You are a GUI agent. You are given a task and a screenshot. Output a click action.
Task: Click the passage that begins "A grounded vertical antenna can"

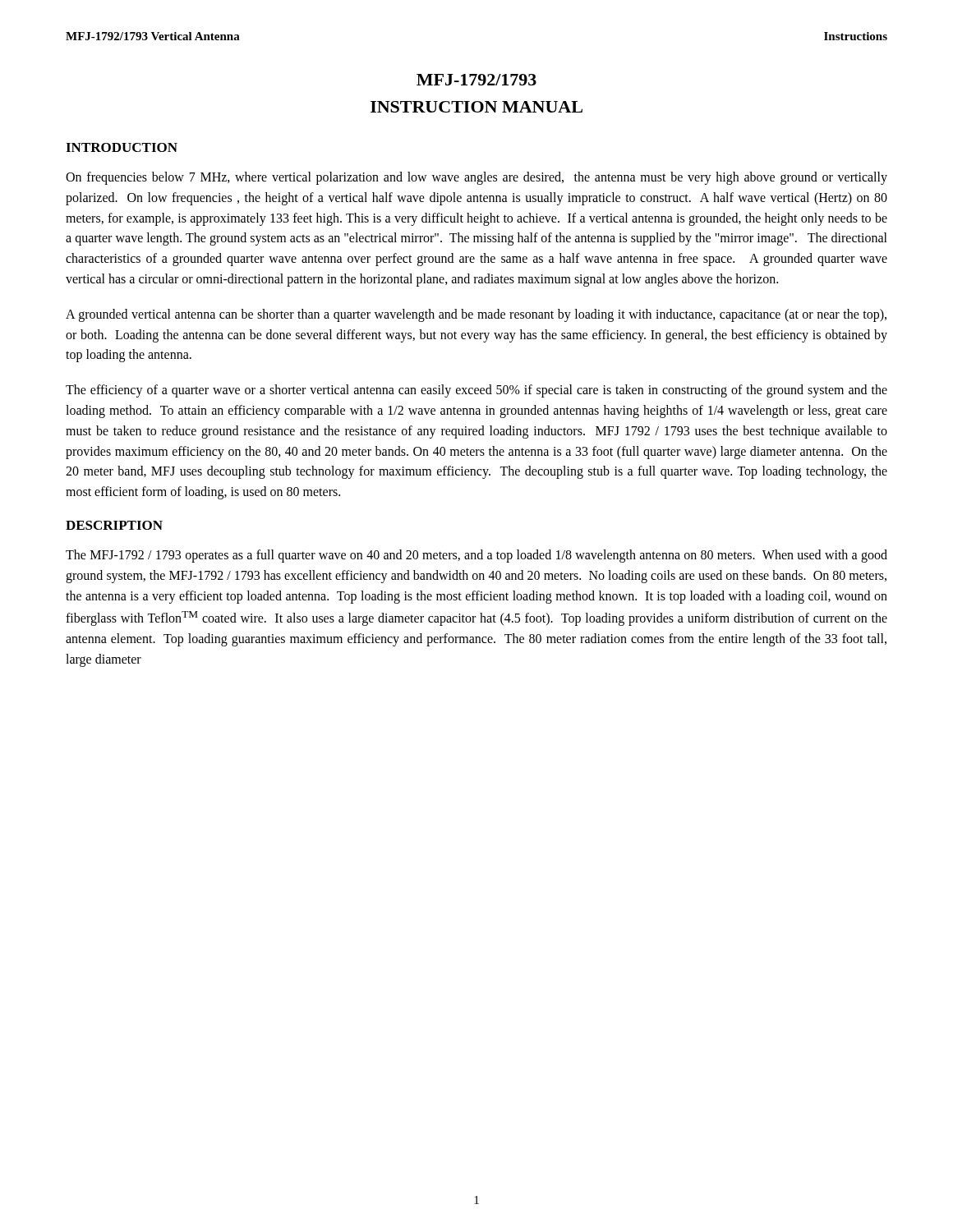click(x=476, y=334)
